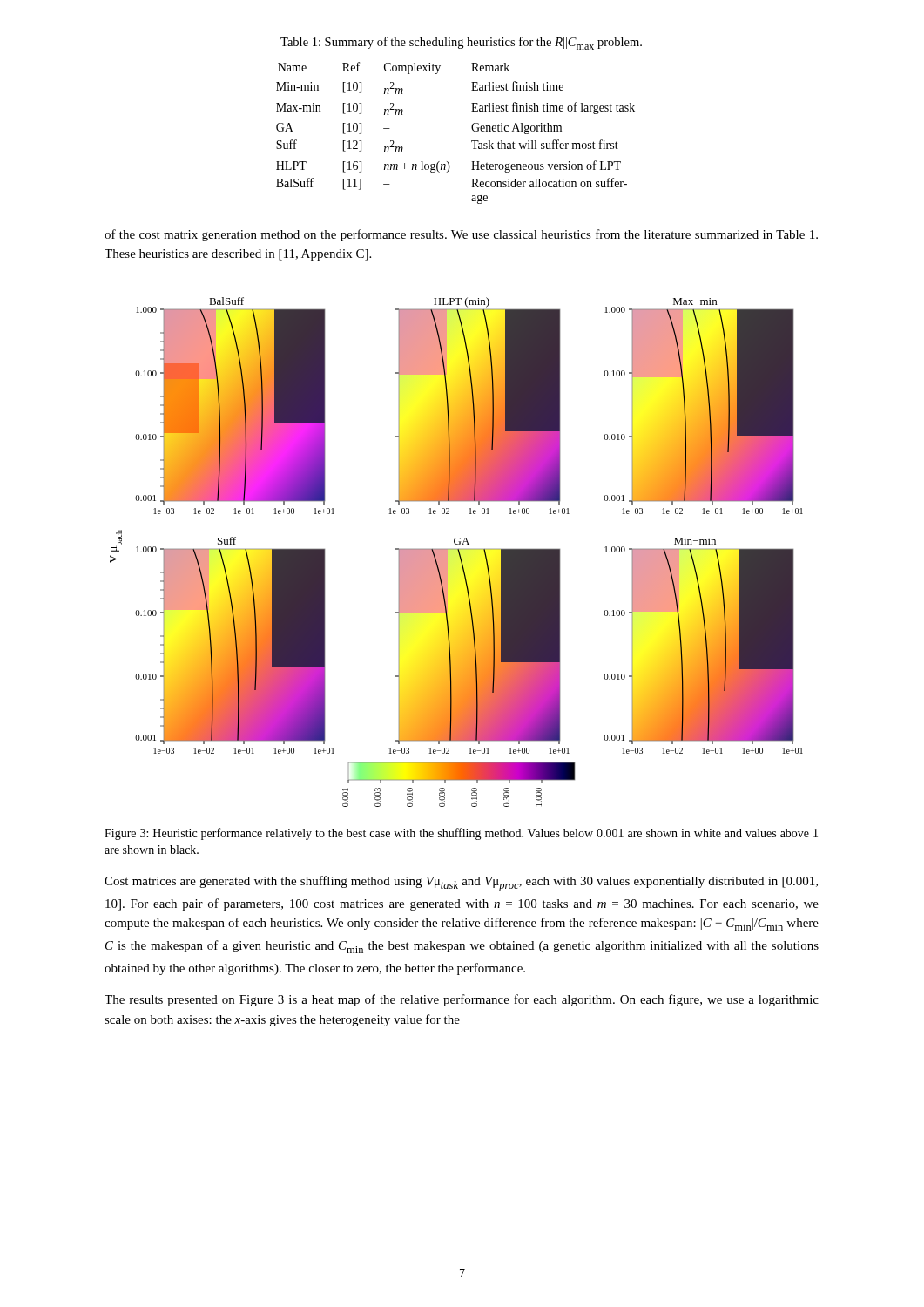Find the passage starting "Figure 3: Heuristic performance relatively to"
The height and width of the screenshot is (1307, 924).
tap(462, 842)
